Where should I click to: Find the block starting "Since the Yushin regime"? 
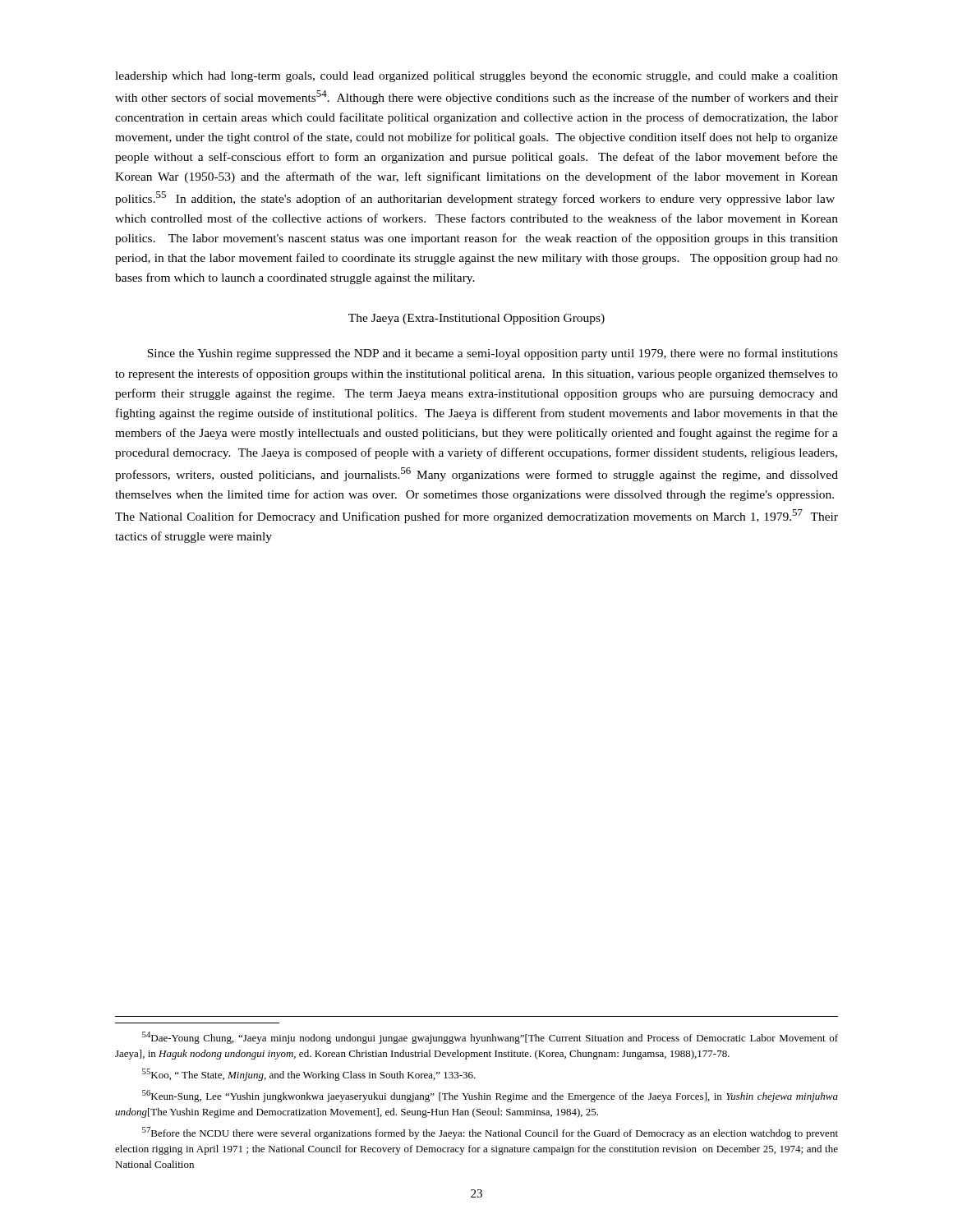pyautogui.click(x=476, y=445)
